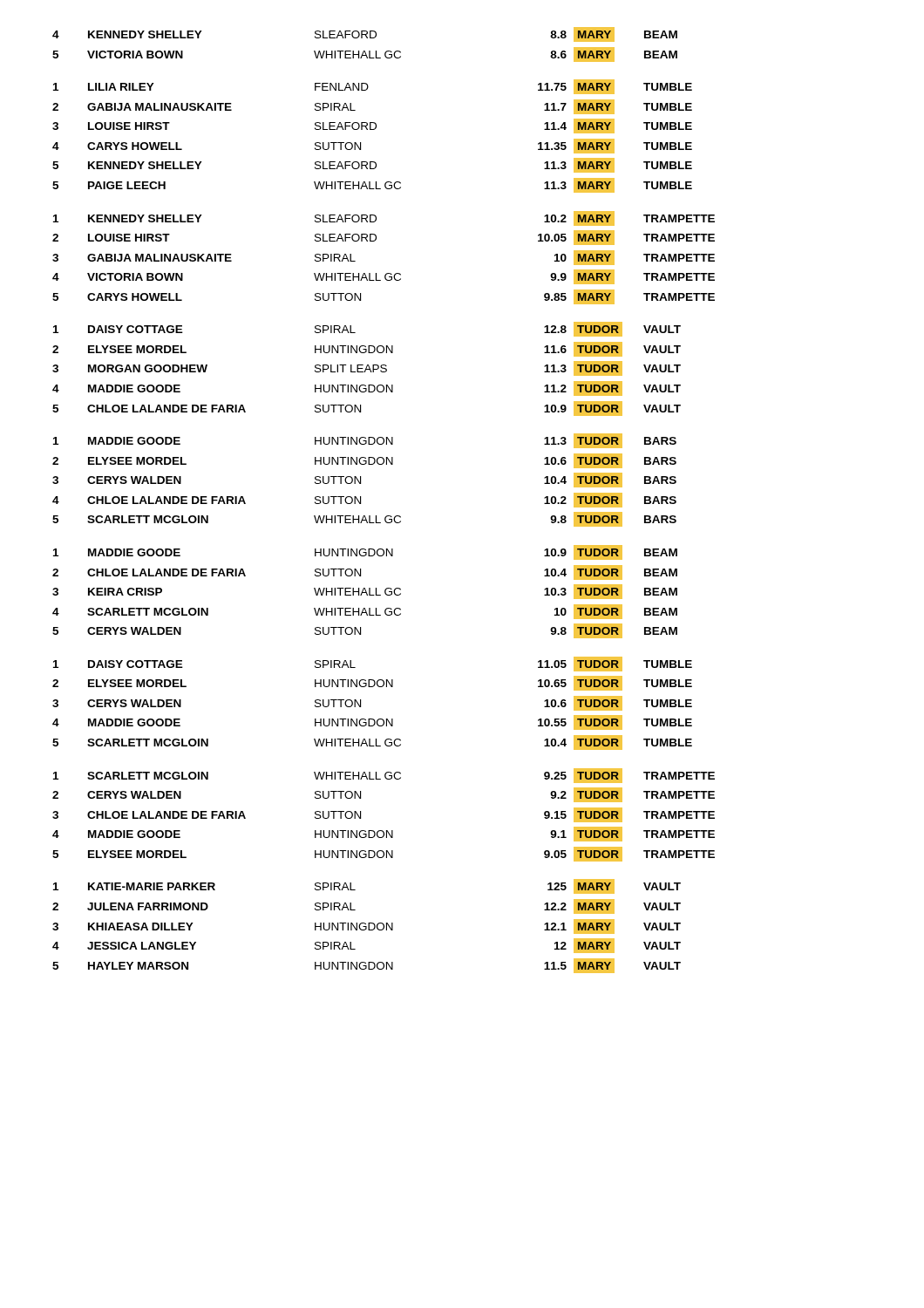Point to the block starting "1 KENNEDY SHELLEY SLEAFORD 10.2 MARY"
924x1308 pixels.
tap(151, 218)
